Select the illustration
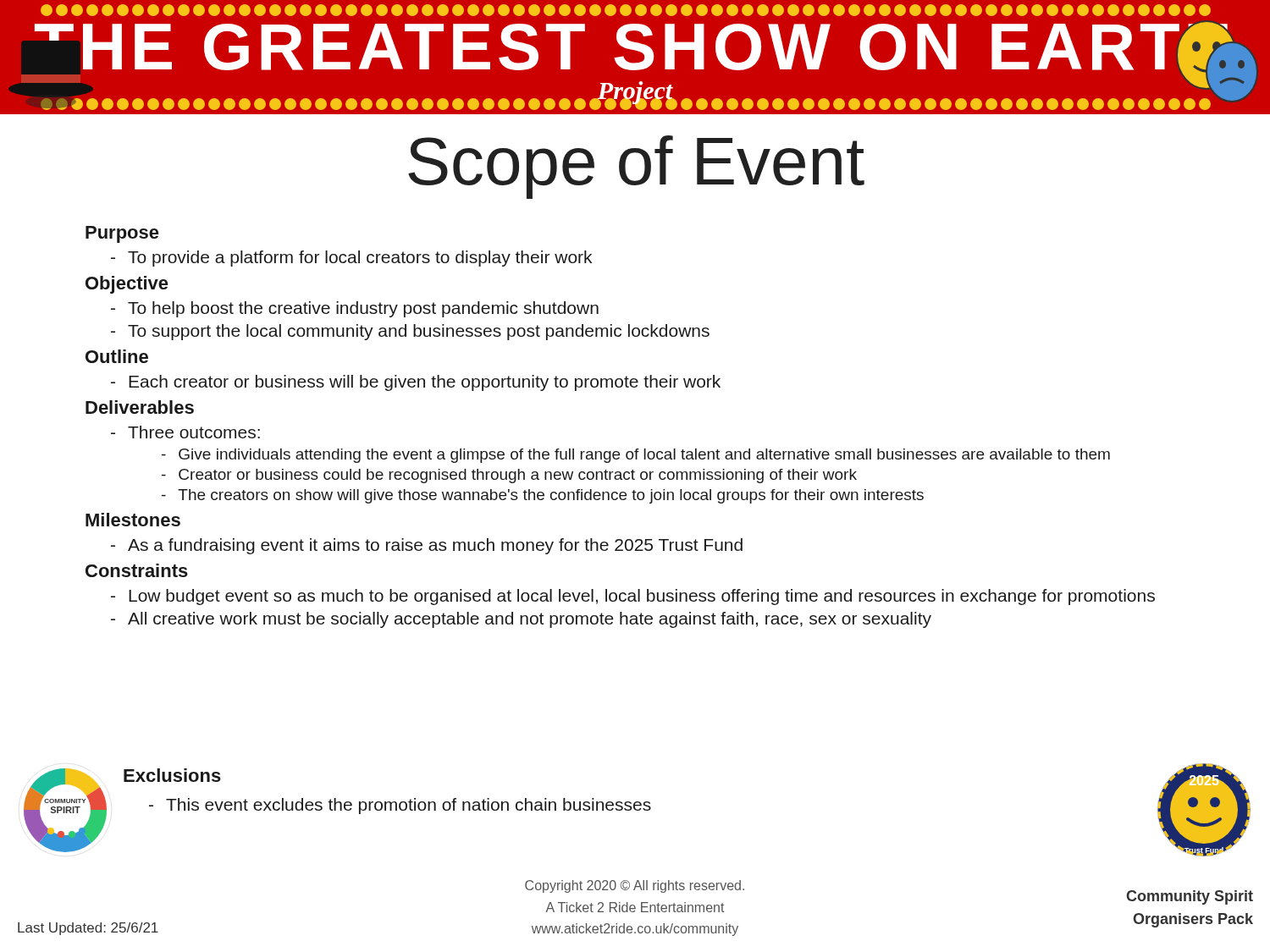 coord(635,57)
